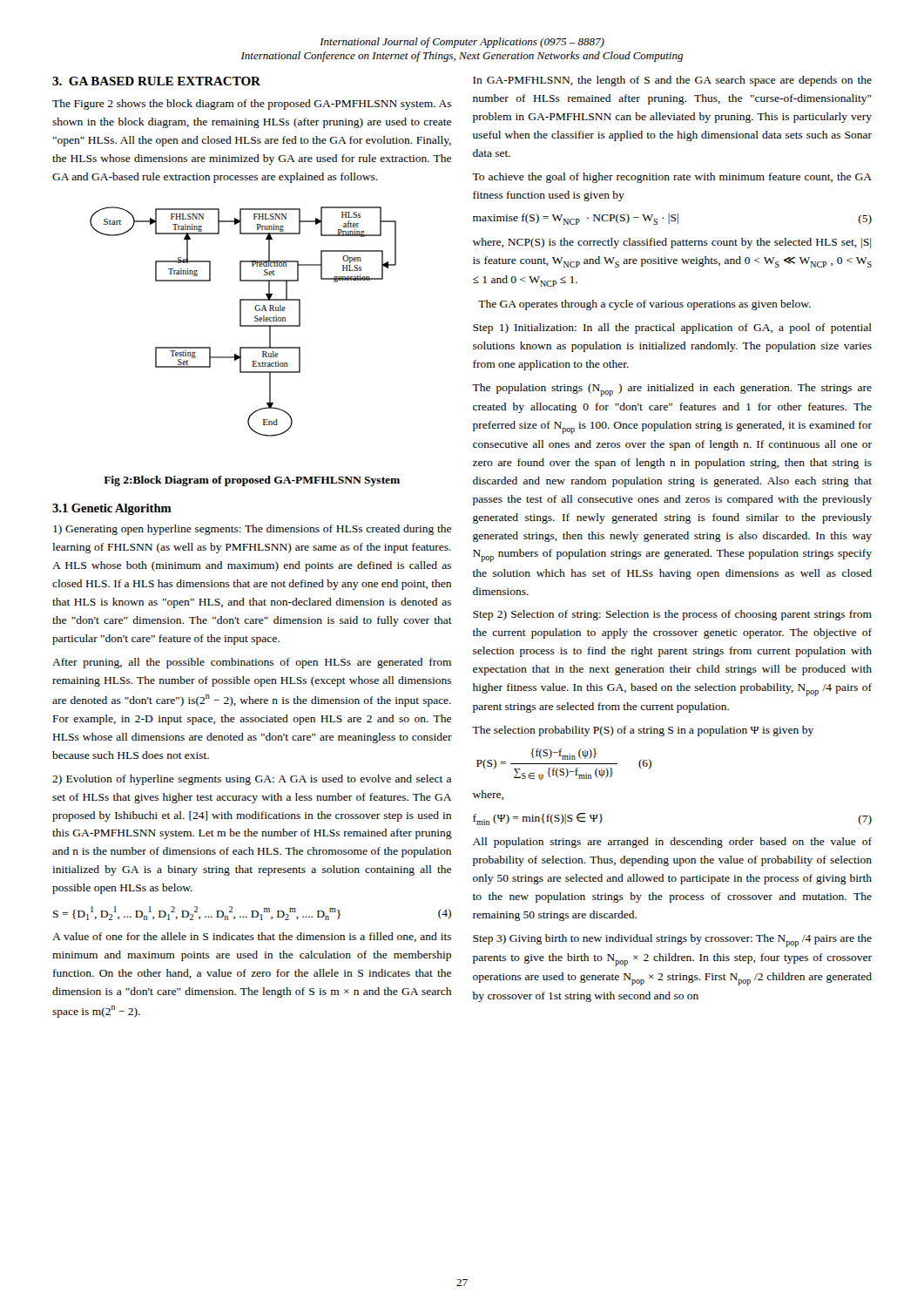The height and width of the screenshot is (1307, 924).
Task: Find the flowchart
Action: click(x=252, y=333)
